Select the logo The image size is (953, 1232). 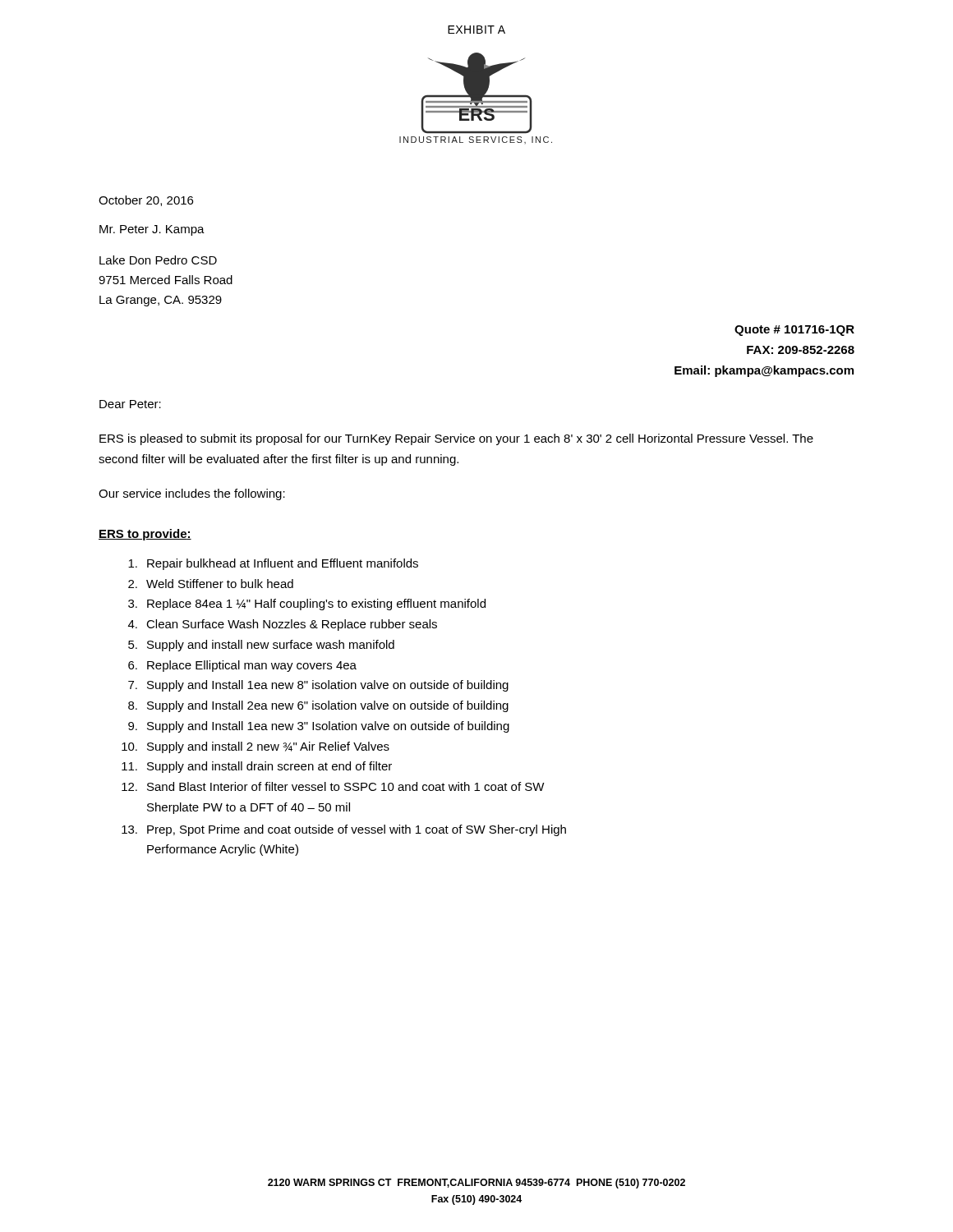(x=476, y=97)
